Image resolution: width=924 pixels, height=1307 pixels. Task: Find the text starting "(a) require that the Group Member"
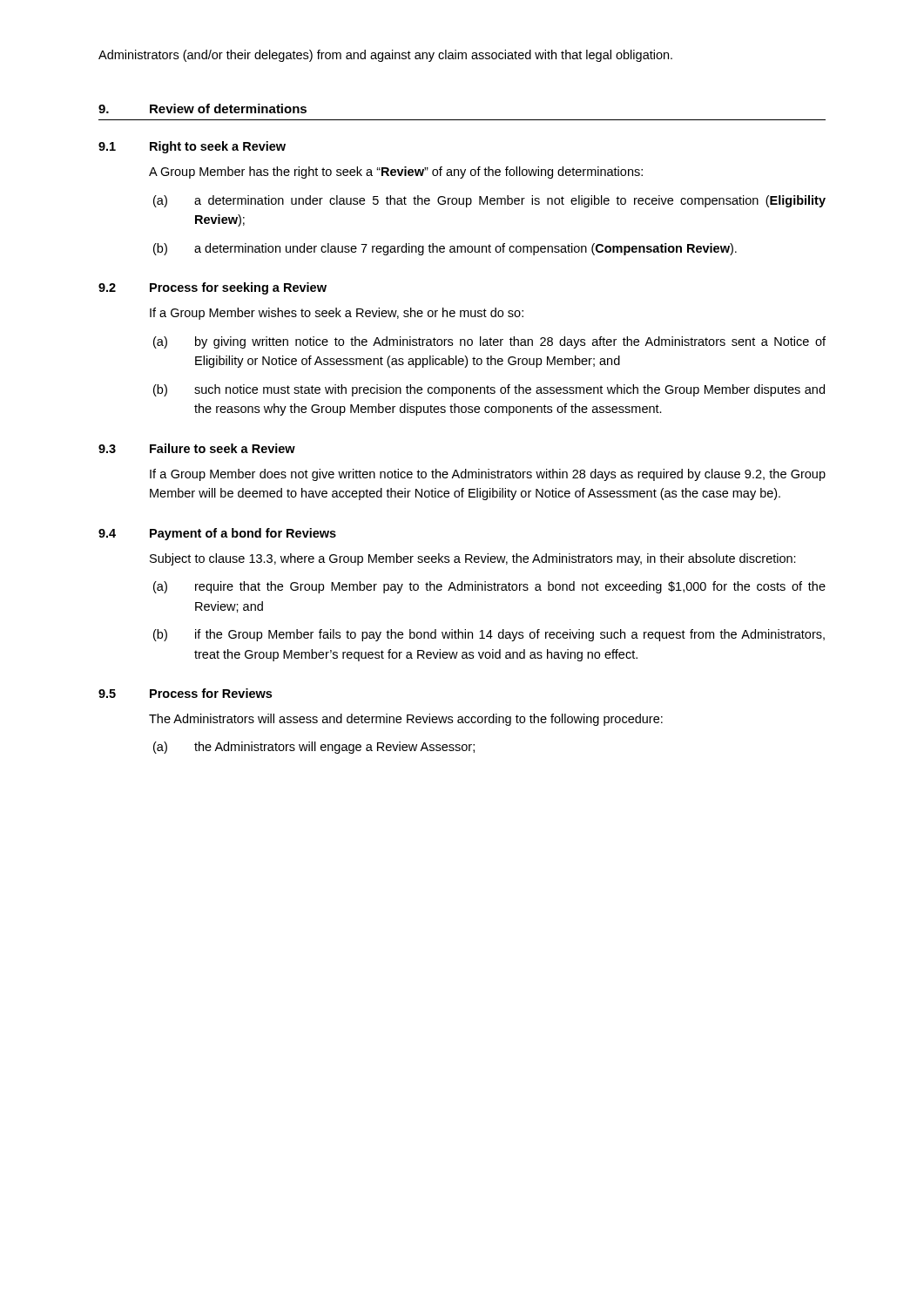click(487, 597)
